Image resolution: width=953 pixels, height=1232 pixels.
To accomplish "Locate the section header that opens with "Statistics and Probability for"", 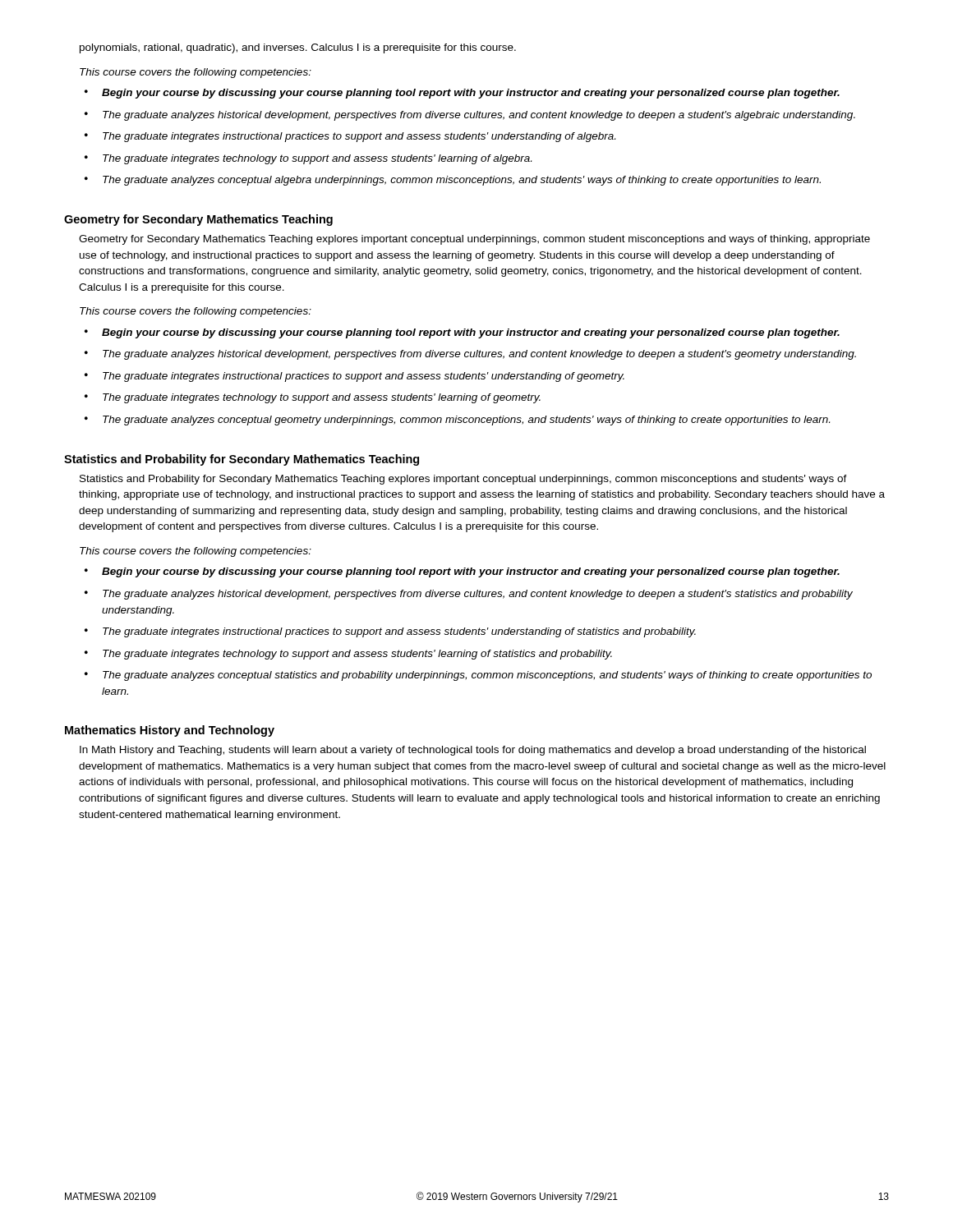I will coord(242,459).
